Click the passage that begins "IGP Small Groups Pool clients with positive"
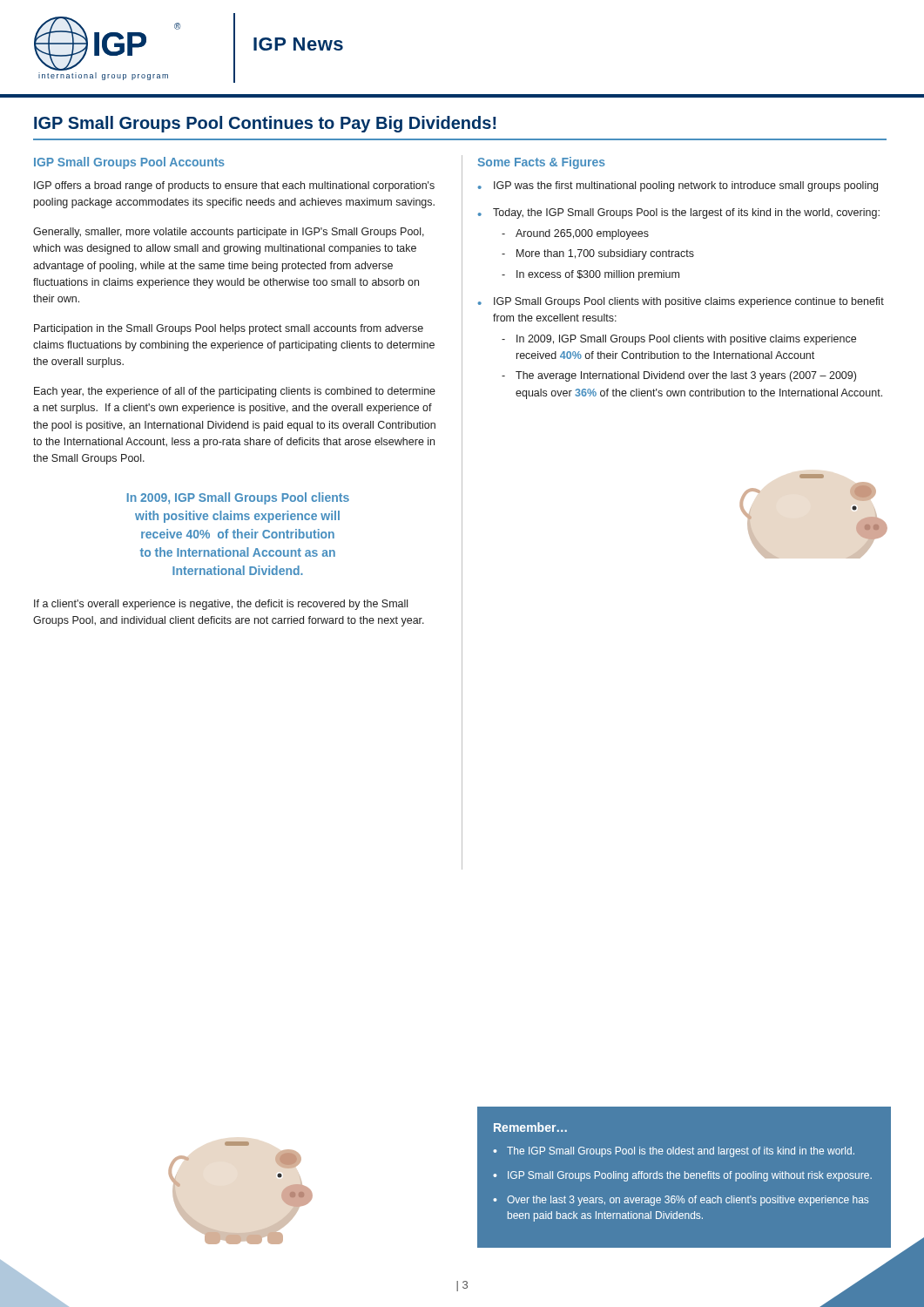 [x=692, y=349]
